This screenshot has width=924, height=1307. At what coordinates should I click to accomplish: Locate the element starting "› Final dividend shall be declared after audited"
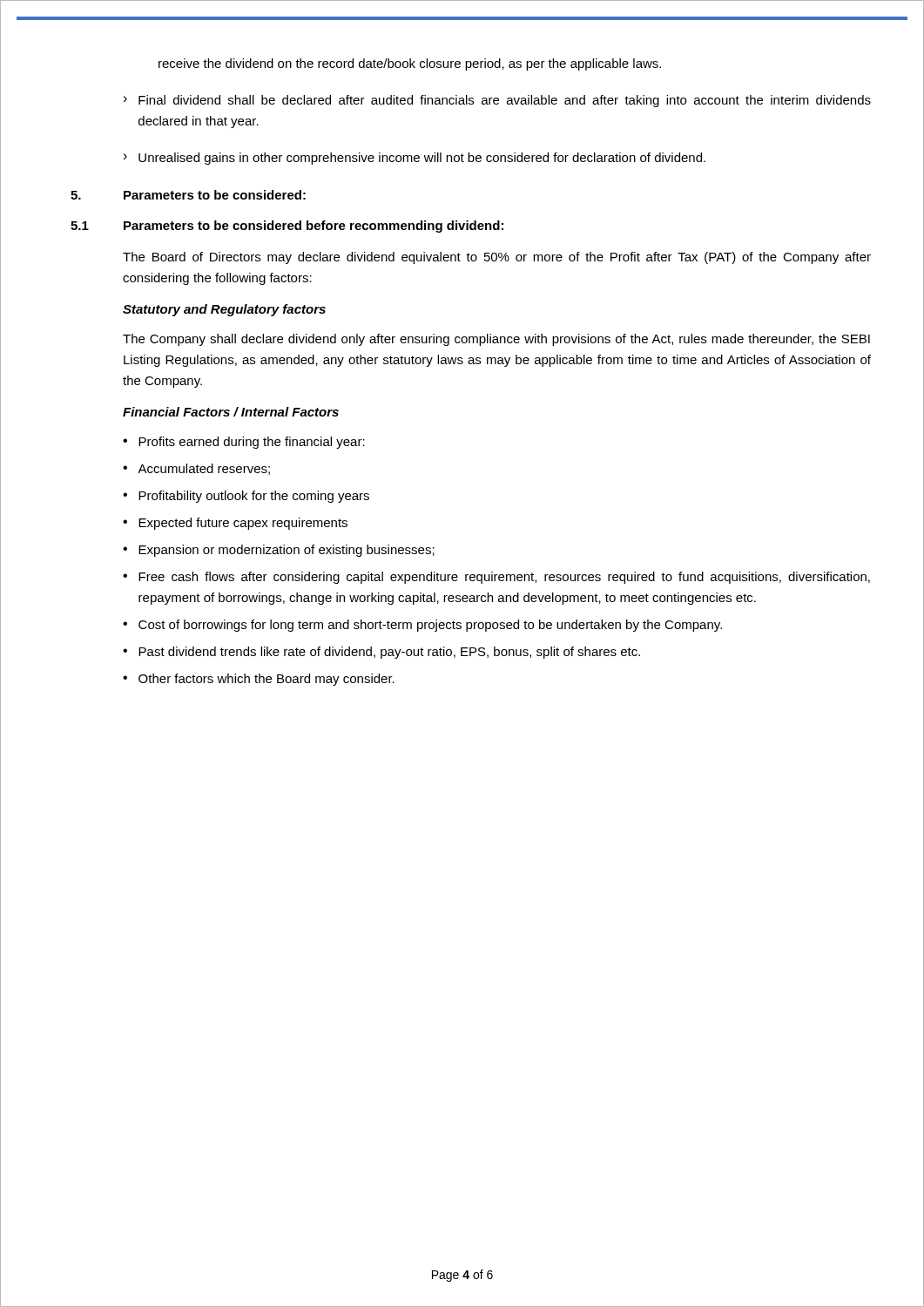point(497,111)
